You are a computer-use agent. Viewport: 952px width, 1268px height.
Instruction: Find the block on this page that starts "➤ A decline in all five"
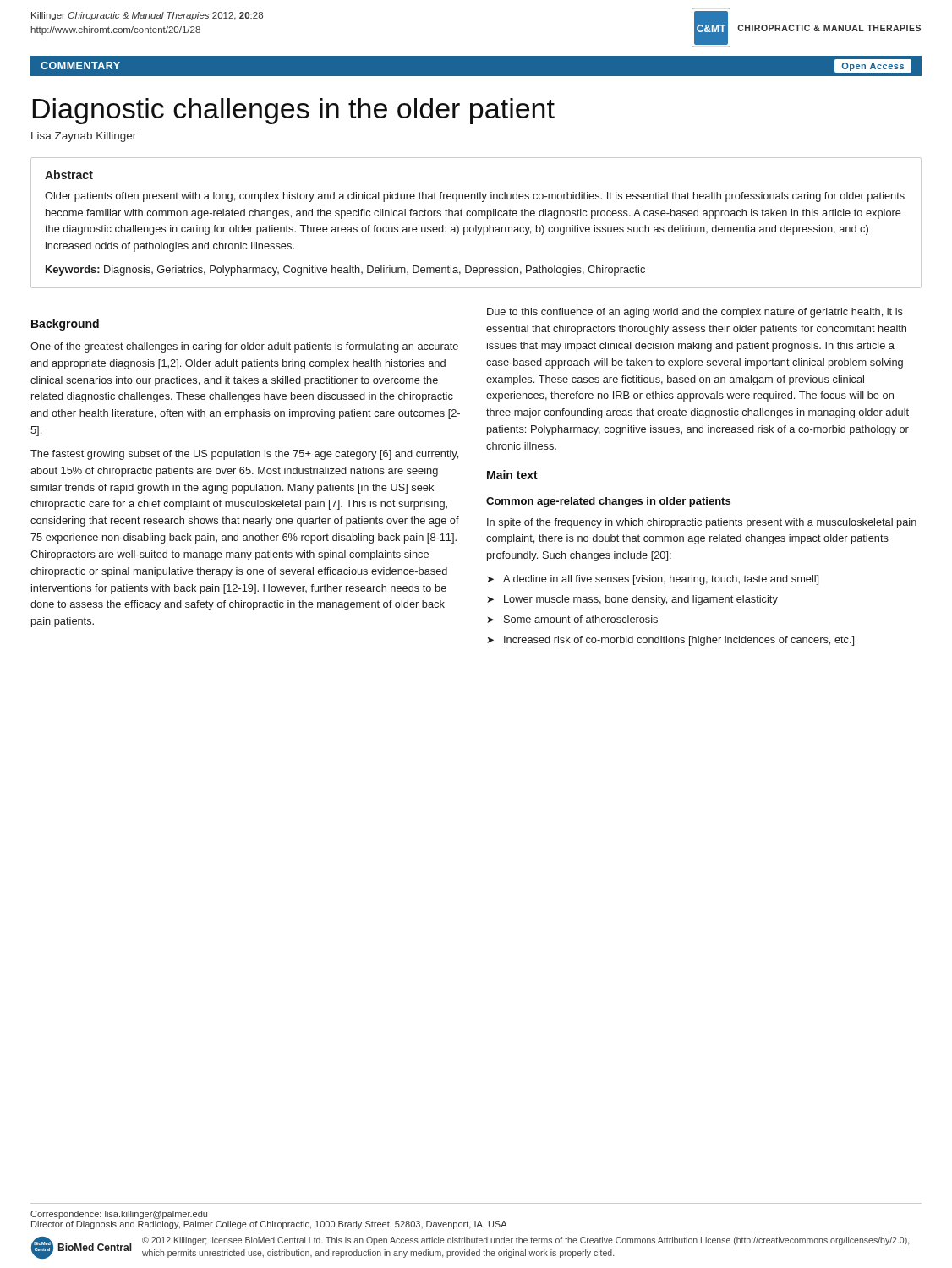pos(653,579)
